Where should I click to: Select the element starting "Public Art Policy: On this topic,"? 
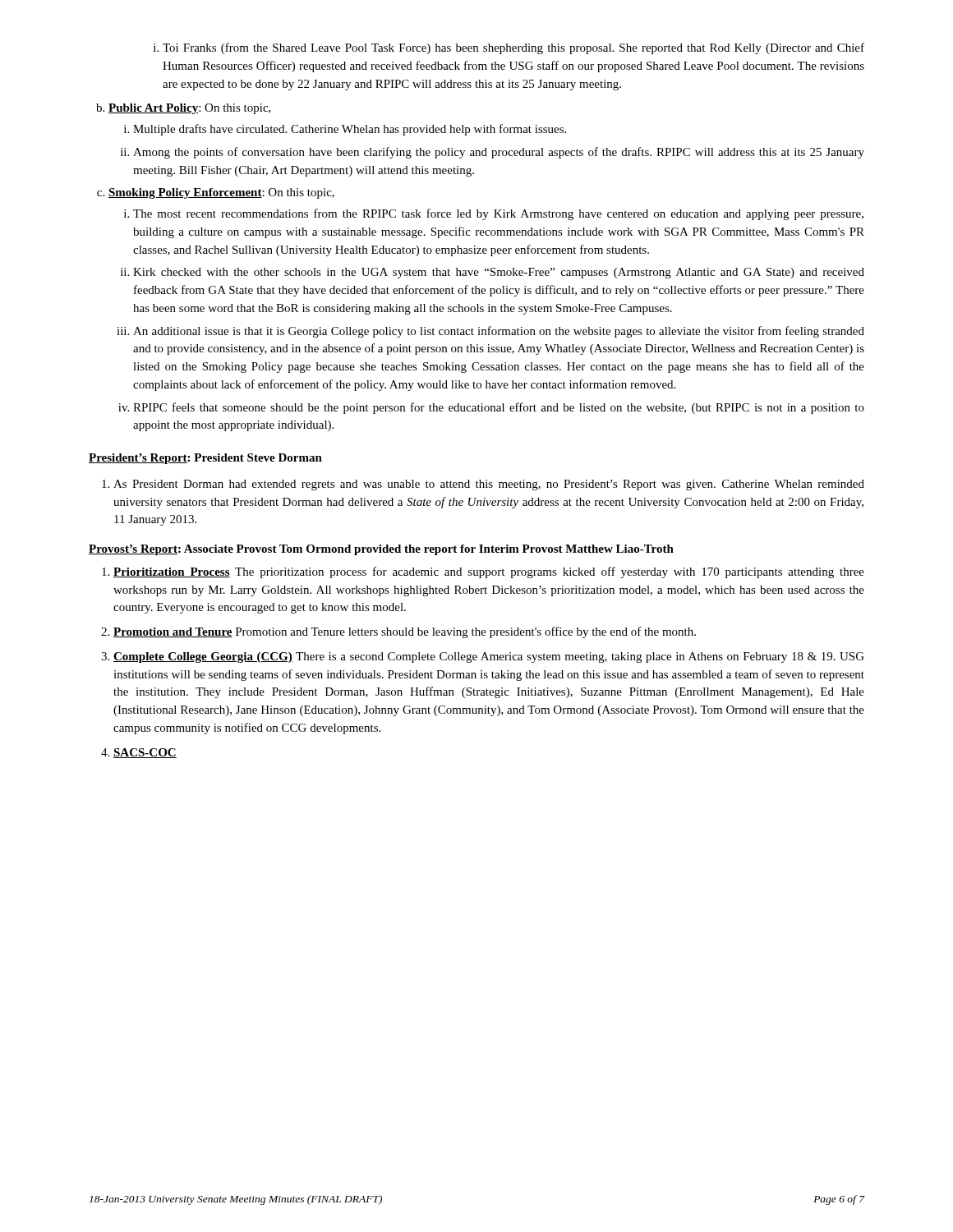coord(476,139)
